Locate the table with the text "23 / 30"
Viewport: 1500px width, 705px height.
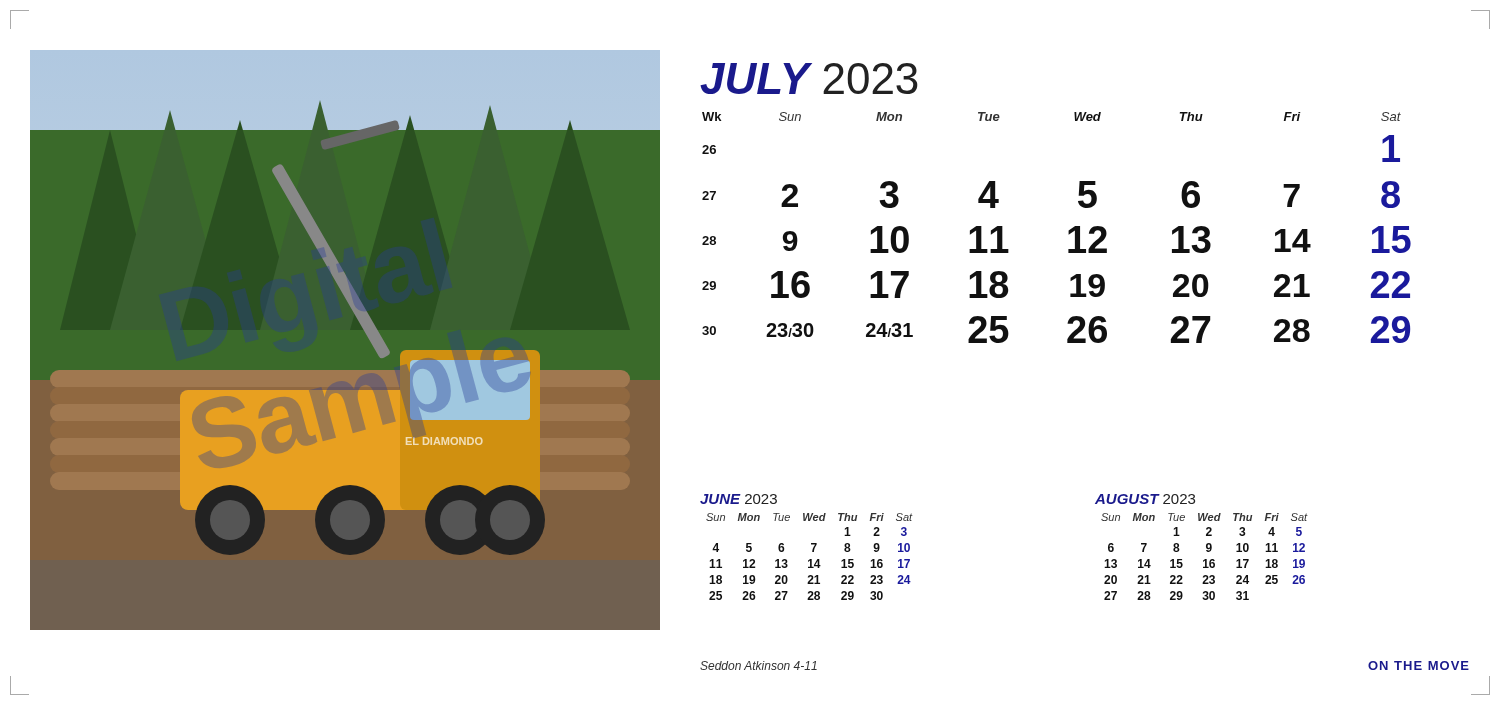1085,230
